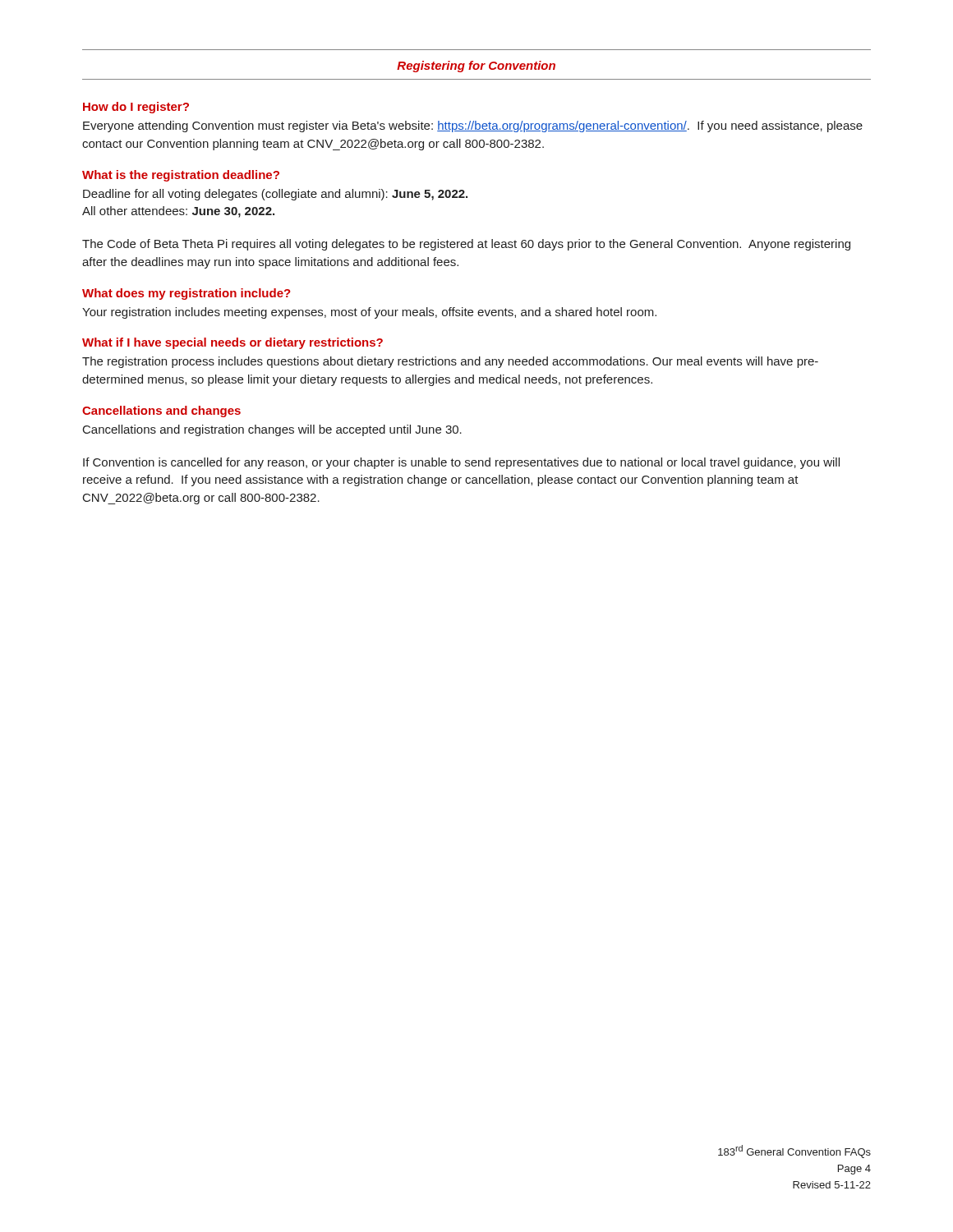This screenshot has height=1232, width=953.
Task: Locate the region starting "Registering for Convention"
Action: 476,65
